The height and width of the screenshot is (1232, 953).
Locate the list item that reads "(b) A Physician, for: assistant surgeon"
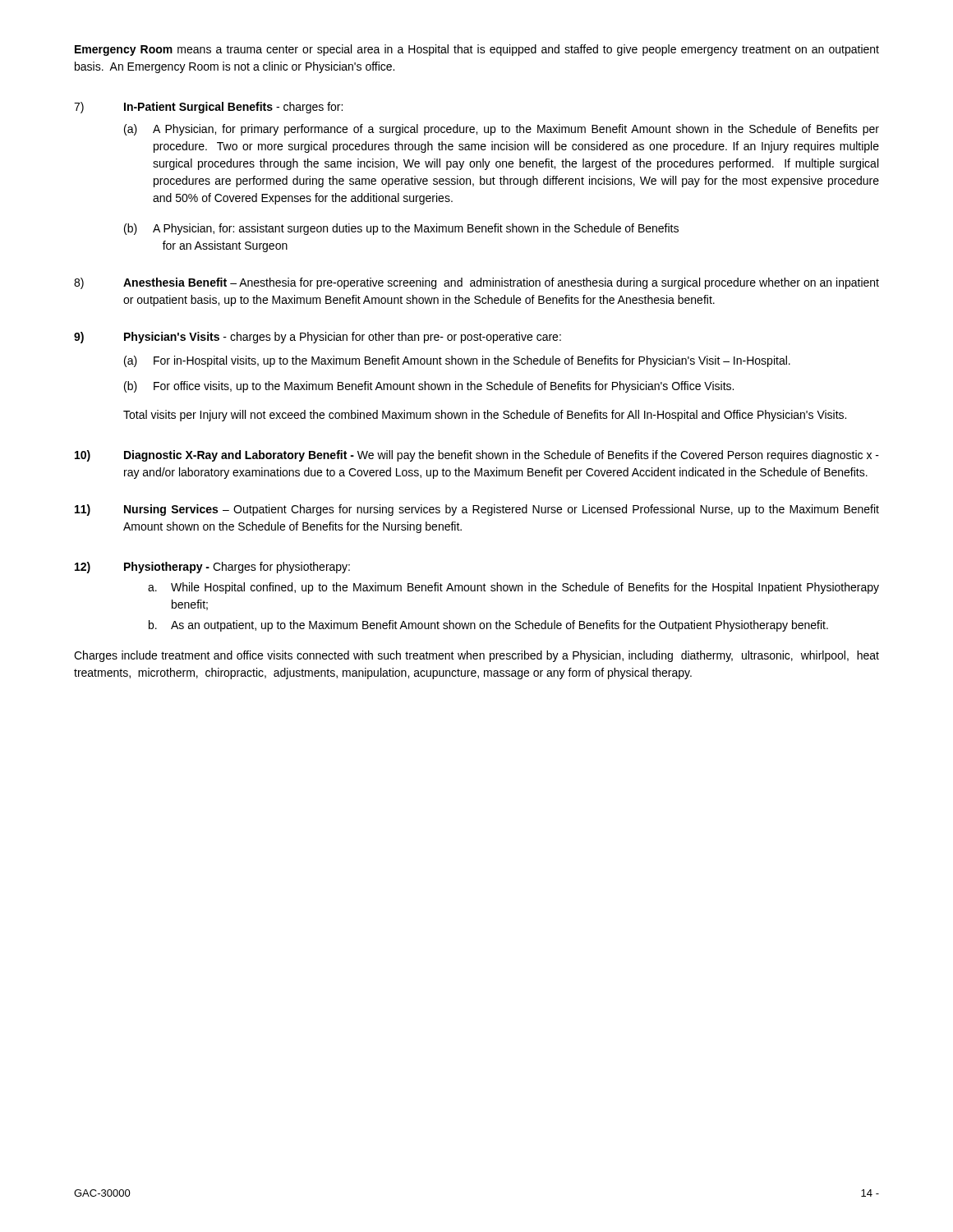[501, 237]
